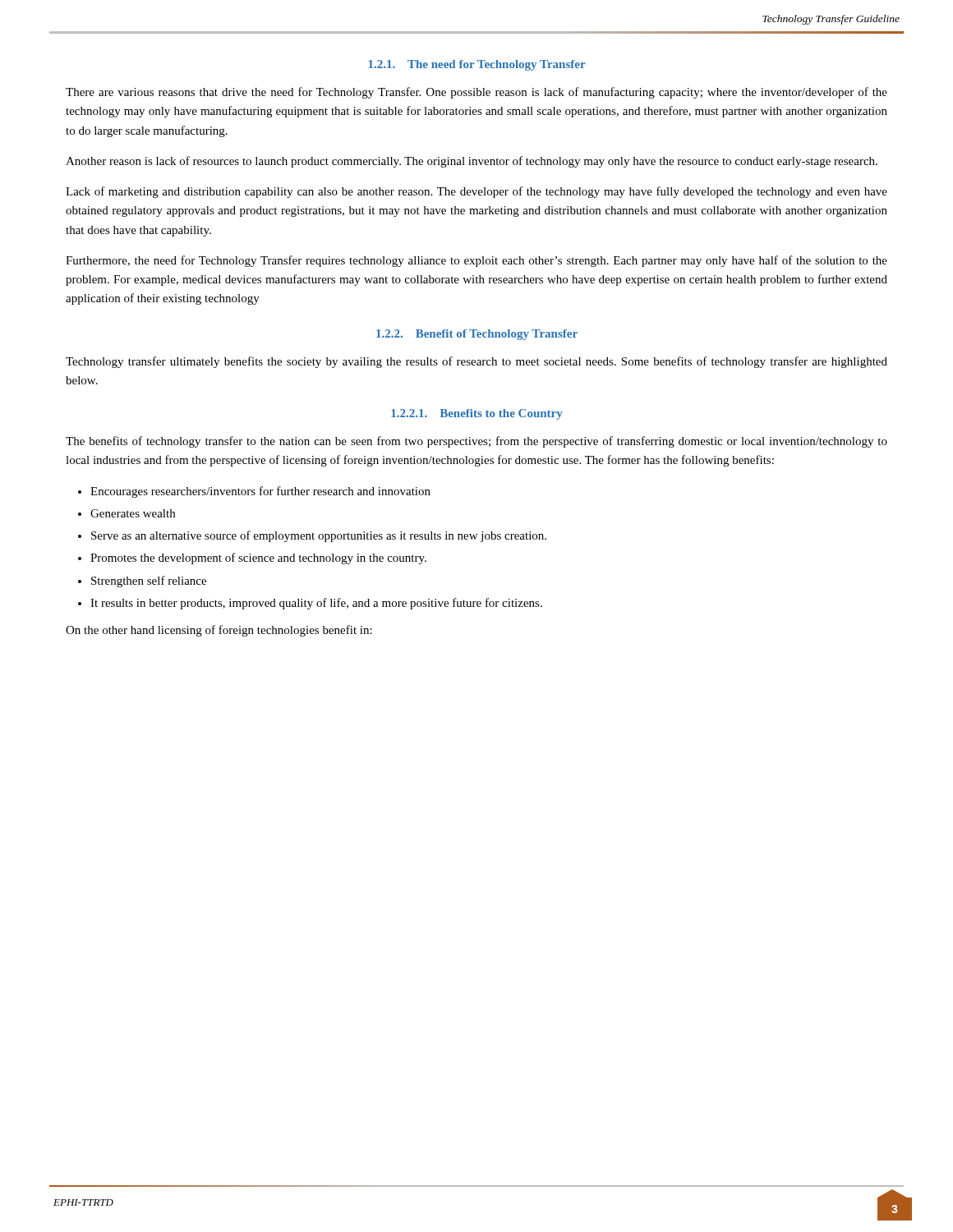The height and width of the screenshot is (1232, 953).
Task: Click the section header that begins "1.2.1. The need for Technology"
Action: pyautogui.click(x=476, y=64)
